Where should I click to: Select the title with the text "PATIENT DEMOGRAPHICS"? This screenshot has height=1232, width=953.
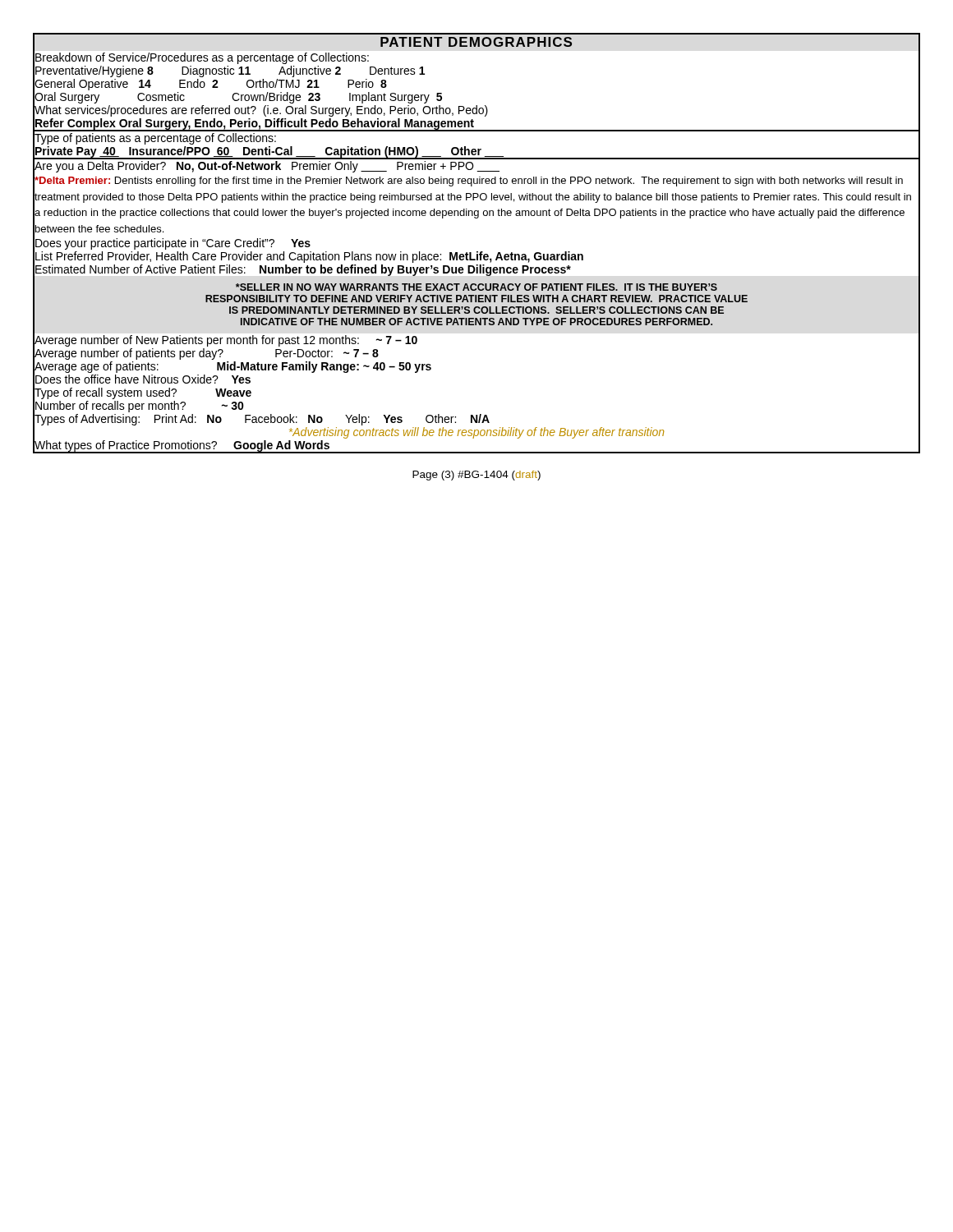(476, 42)
